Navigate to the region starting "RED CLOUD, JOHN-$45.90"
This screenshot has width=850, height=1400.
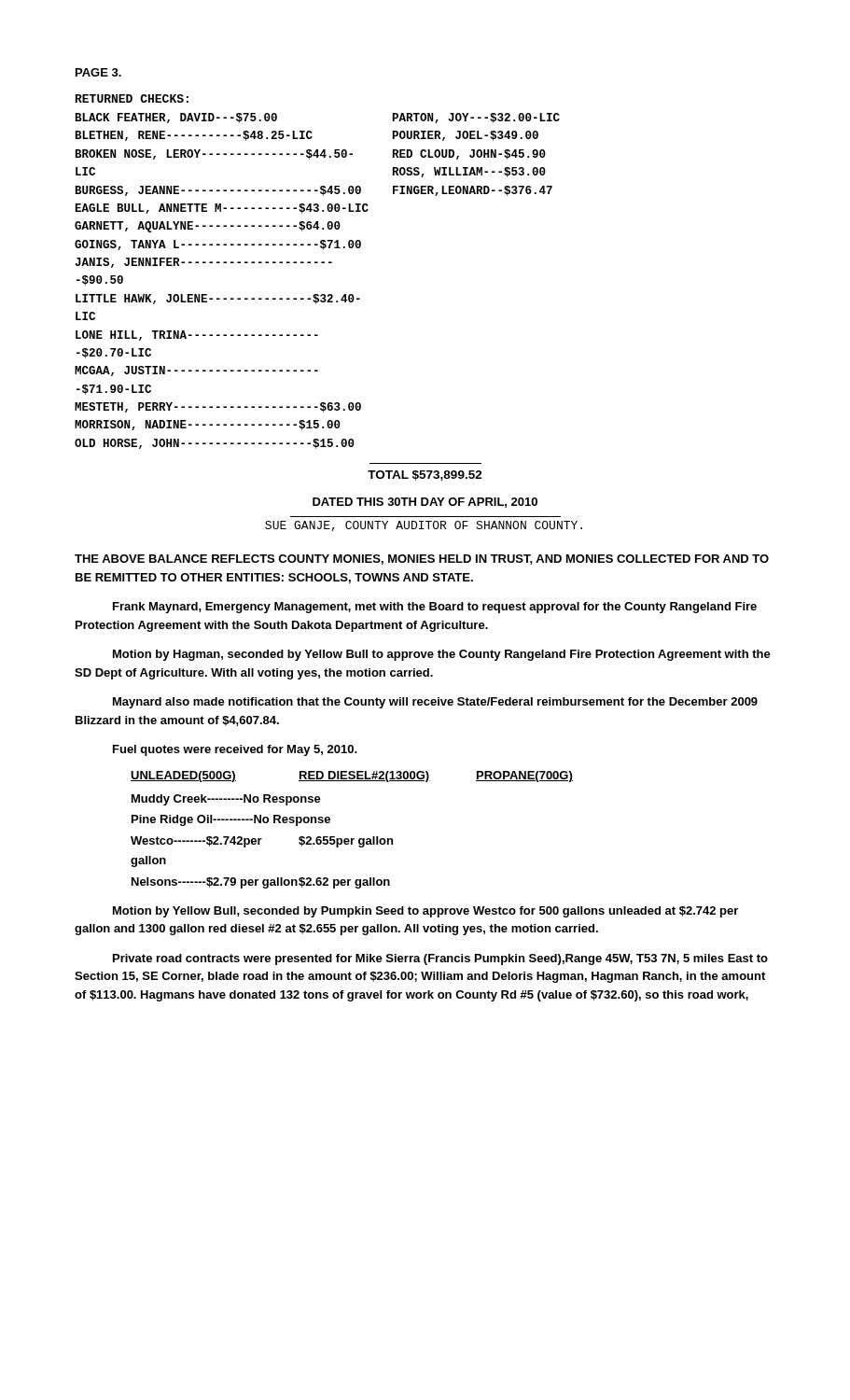click(469, 155)
